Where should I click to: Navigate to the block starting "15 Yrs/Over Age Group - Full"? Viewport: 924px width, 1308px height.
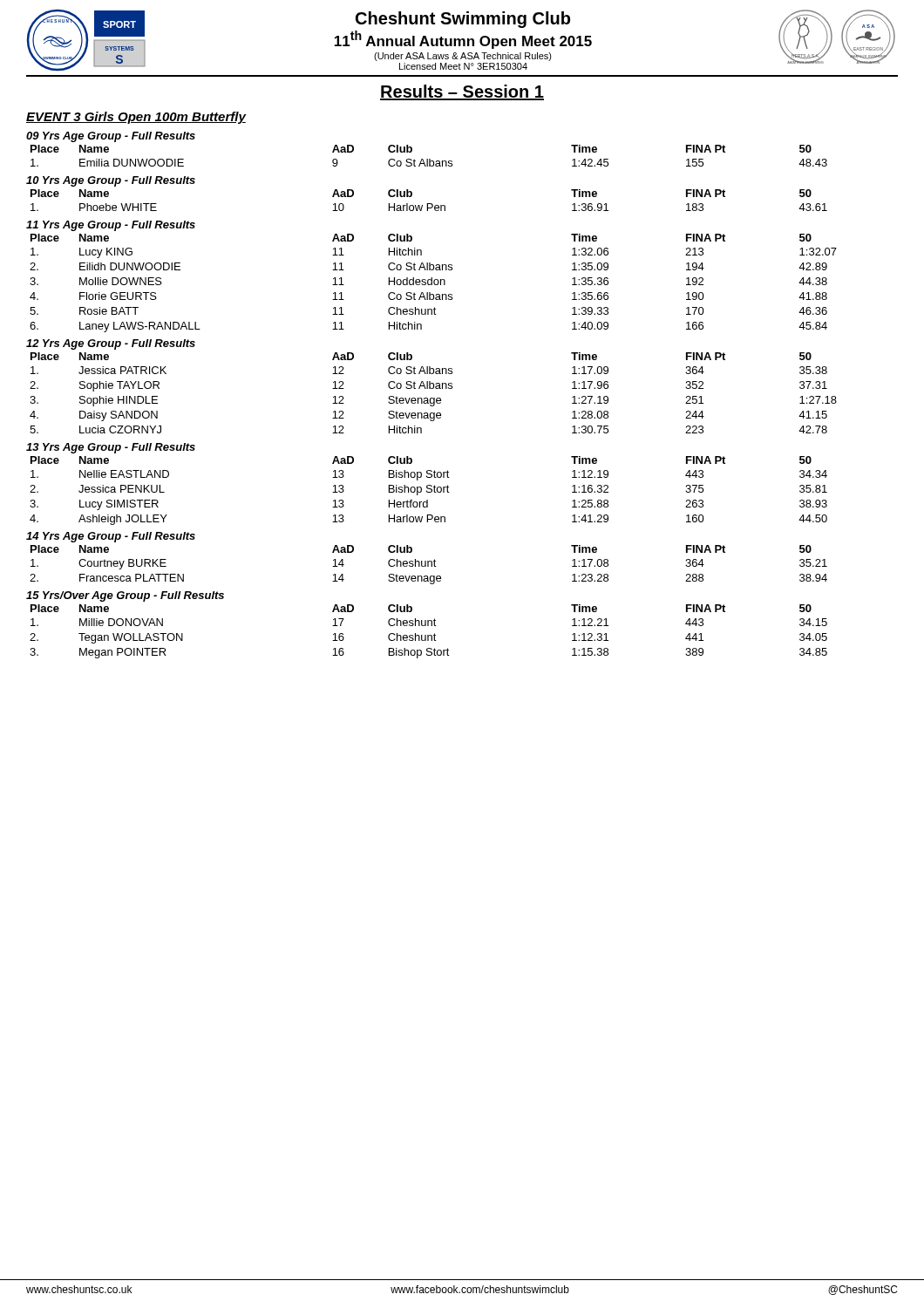pos(125,595)
